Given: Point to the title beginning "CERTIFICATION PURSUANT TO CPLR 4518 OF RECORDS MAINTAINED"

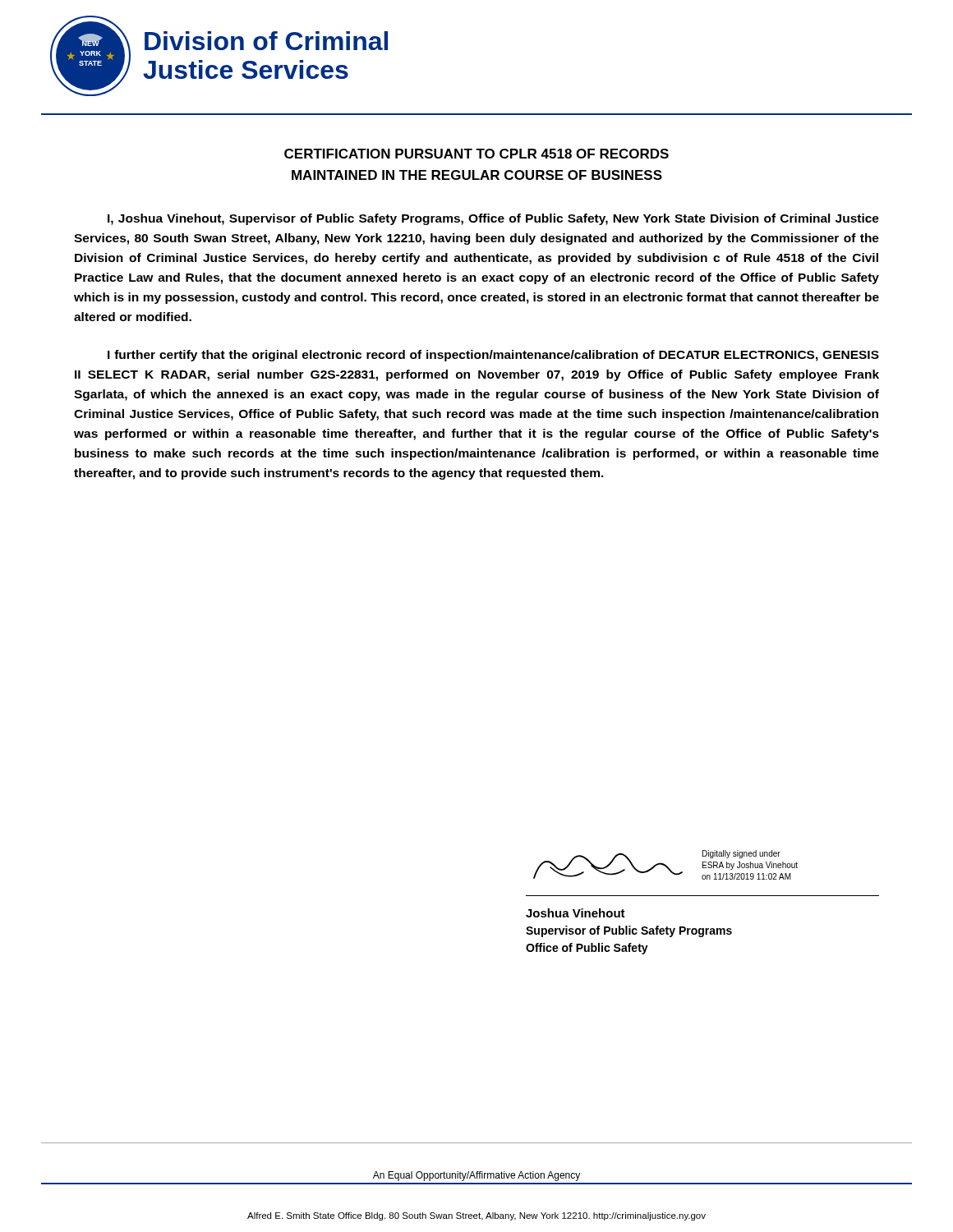Looking at the screenshot, I should (x=476, y=164).
